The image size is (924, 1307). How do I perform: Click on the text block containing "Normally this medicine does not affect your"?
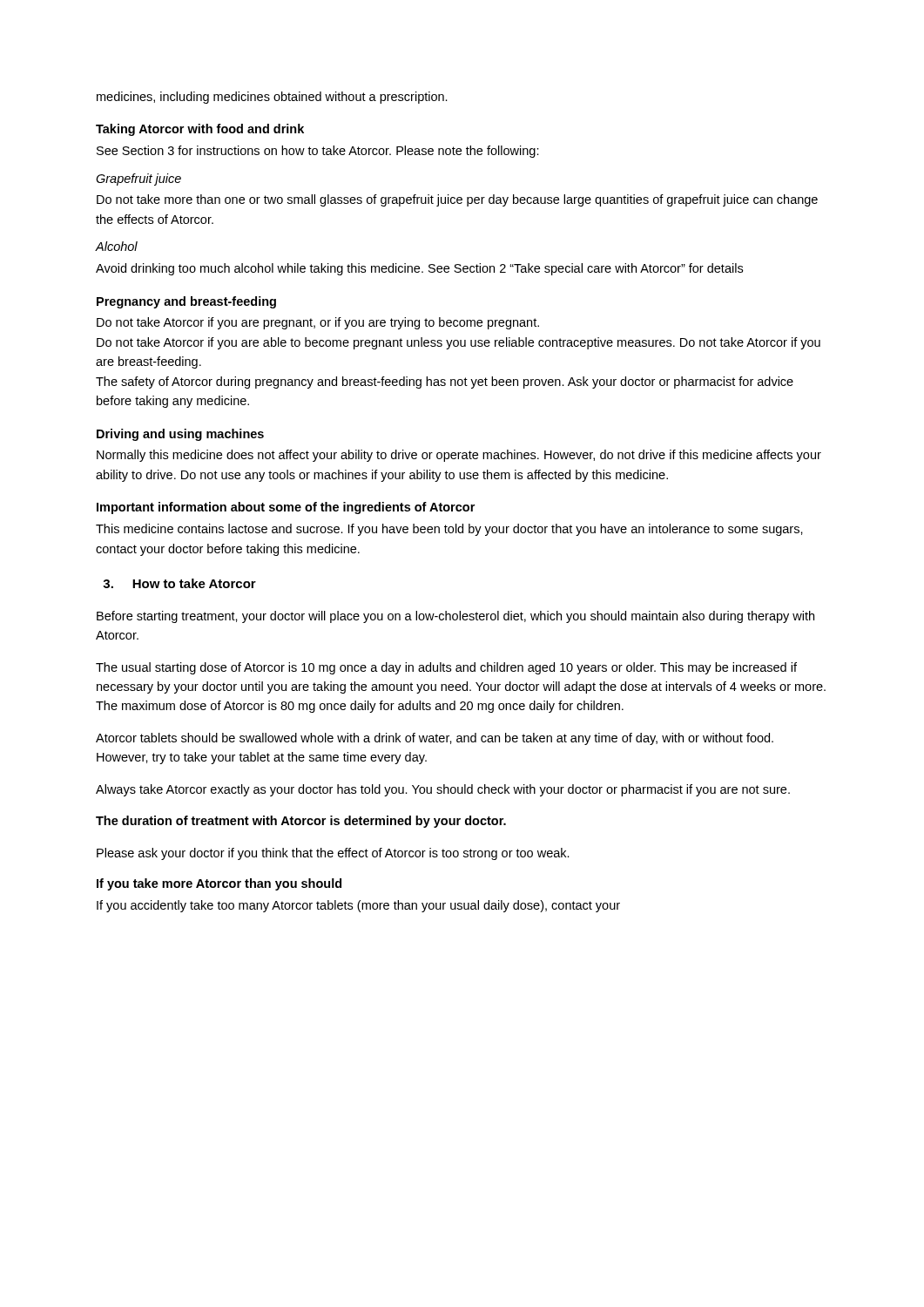coord(462,465)
